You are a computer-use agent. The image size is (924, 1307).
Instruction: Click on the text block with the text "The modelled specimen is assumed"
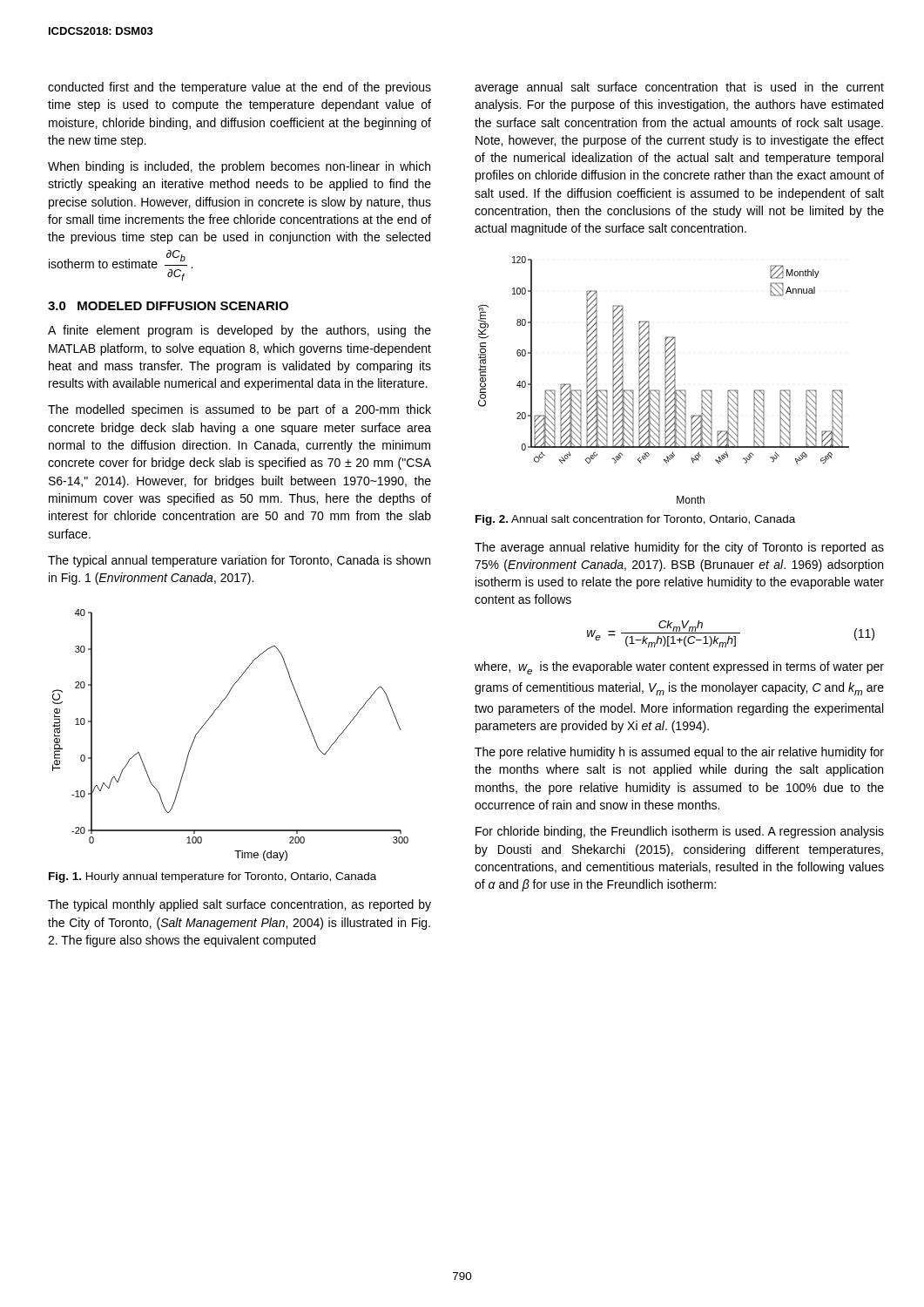(239, 472)
